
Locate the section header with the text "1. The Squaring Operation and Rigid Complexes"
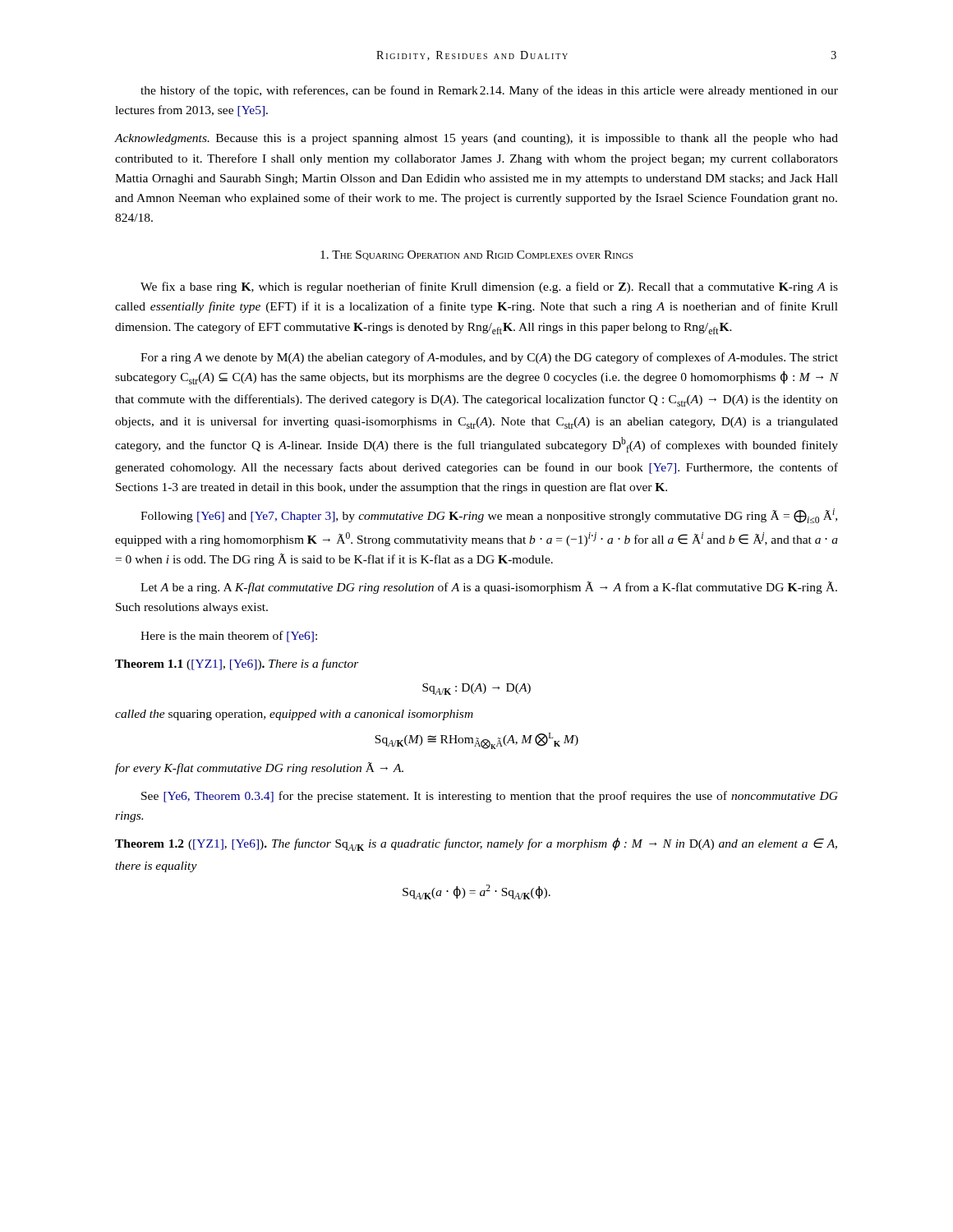click(476, 254)
